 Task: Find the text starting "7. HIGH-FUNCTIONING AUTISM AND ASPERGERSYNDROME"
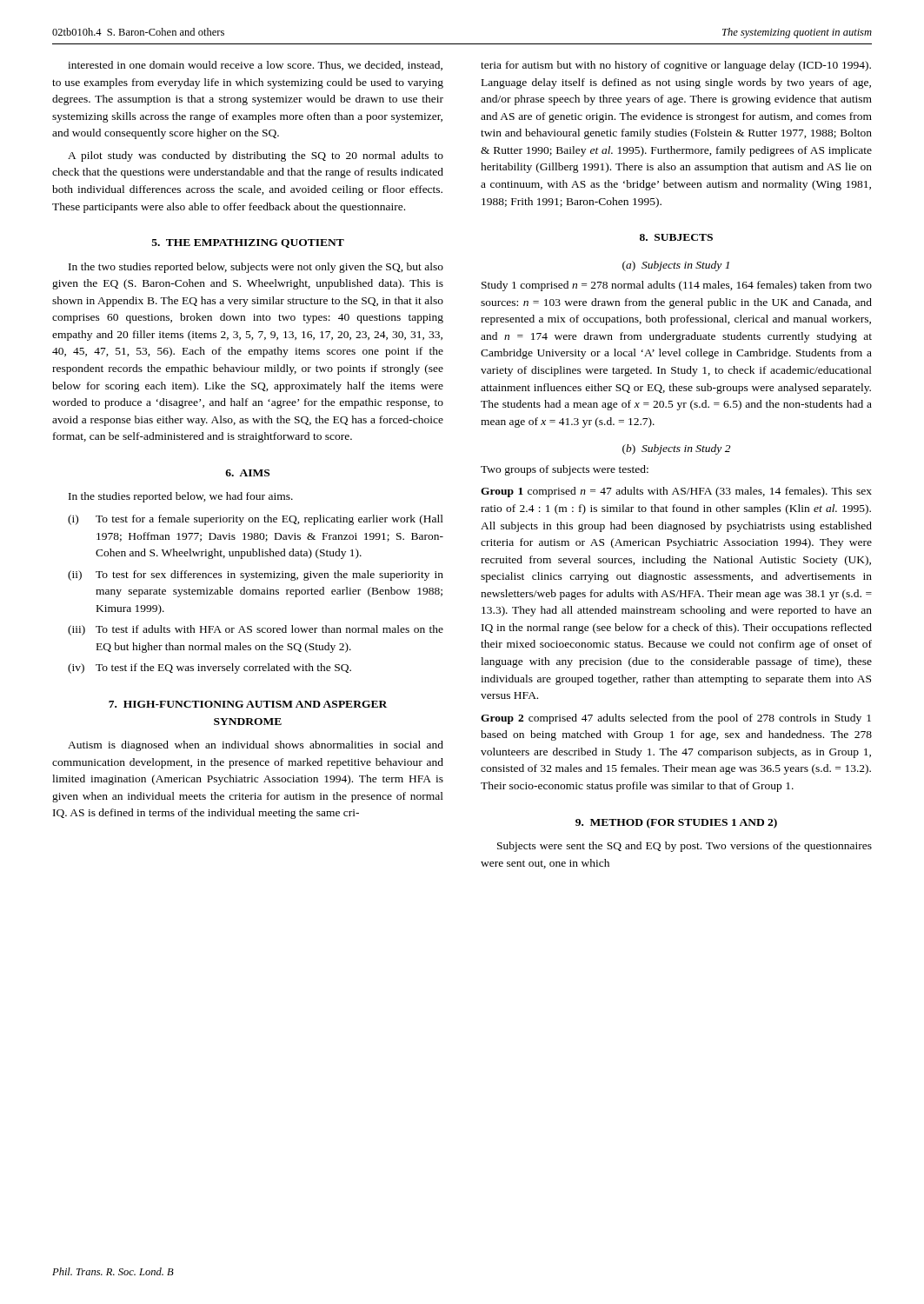pos(248,712)
